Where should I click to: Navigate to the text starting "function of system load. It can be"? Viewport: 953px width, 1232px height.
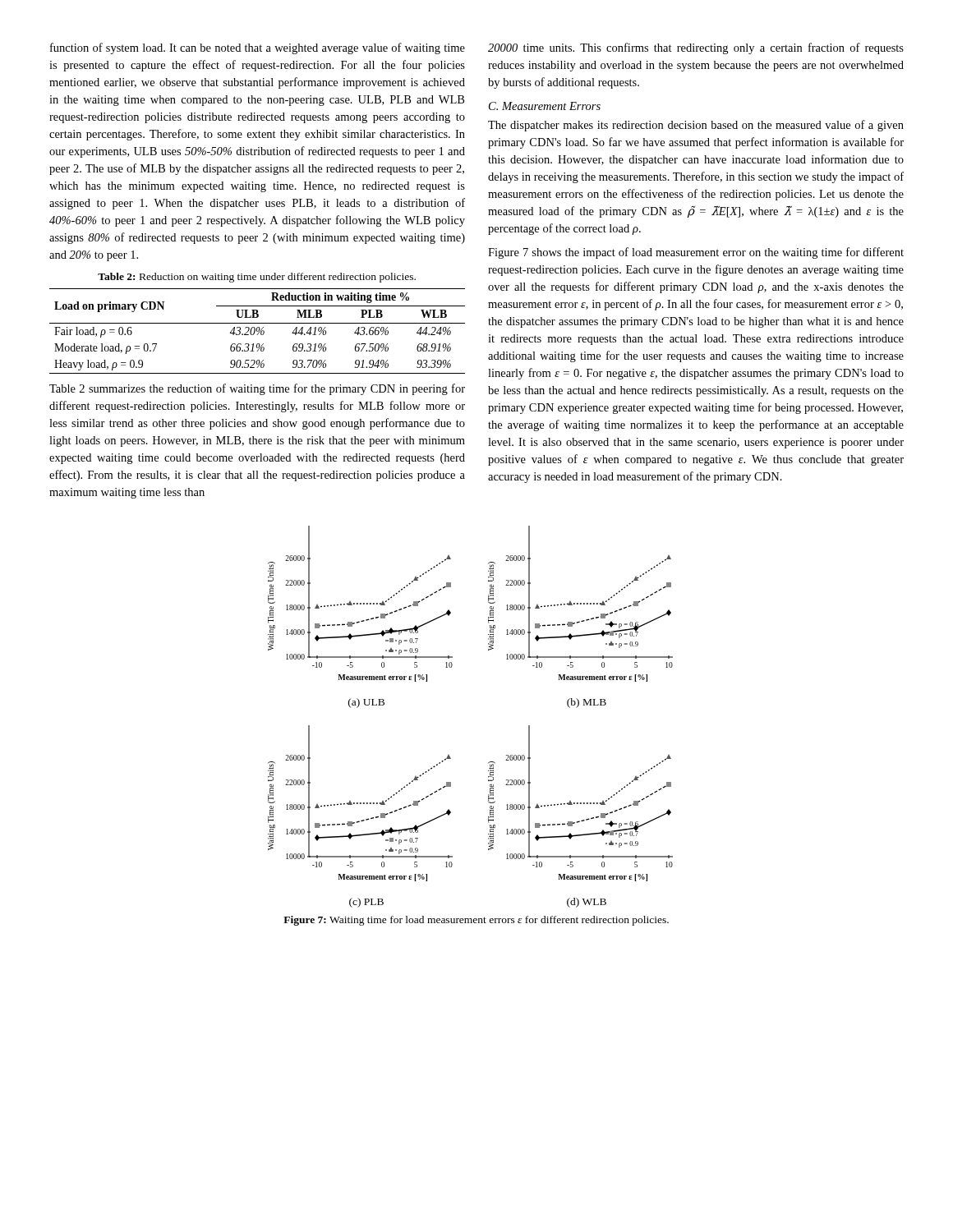(257, 151)
